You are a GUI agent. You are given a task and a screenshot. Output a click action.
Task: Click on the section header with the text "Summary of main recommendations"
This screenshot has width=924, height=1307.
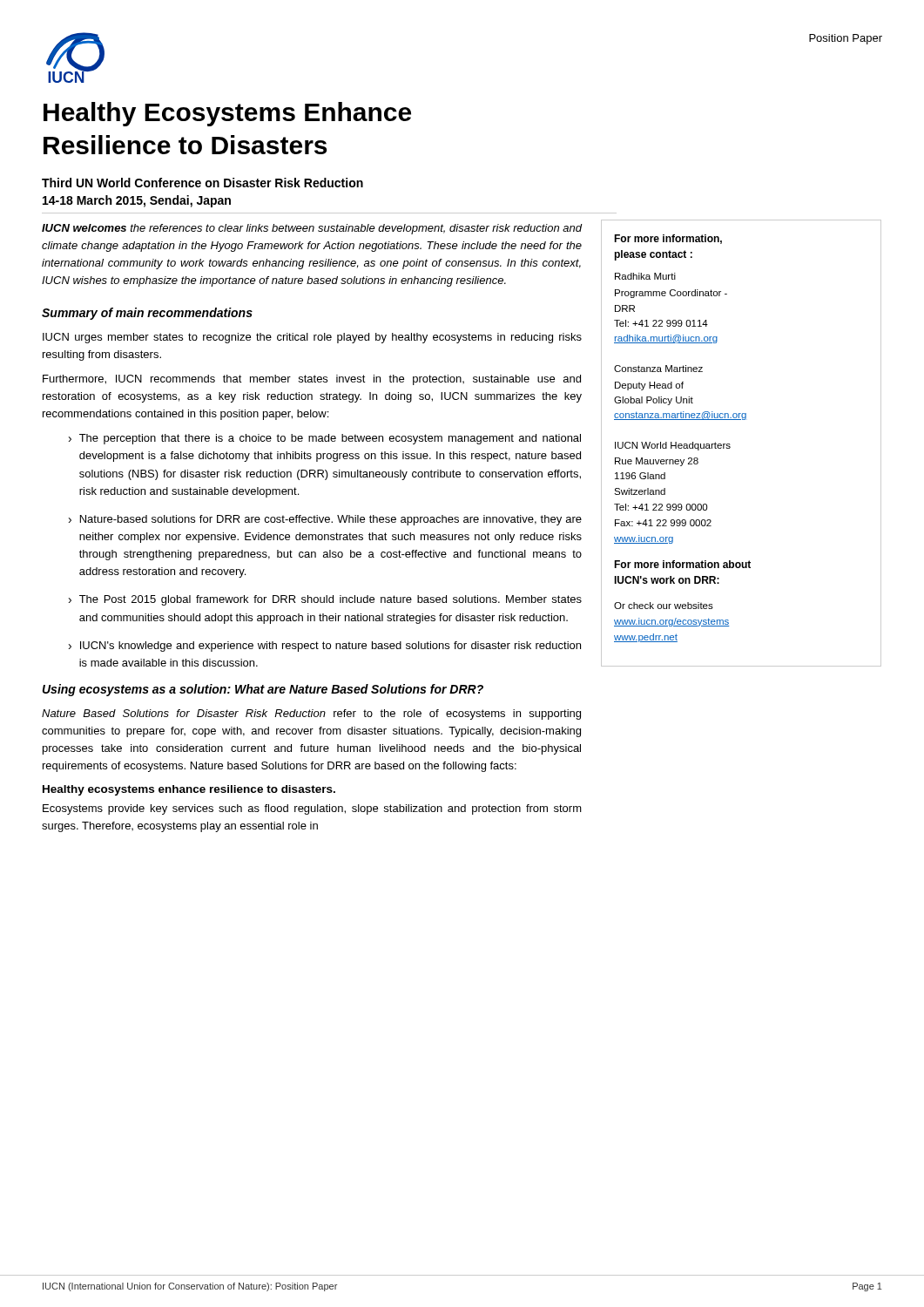pos(147,314)
